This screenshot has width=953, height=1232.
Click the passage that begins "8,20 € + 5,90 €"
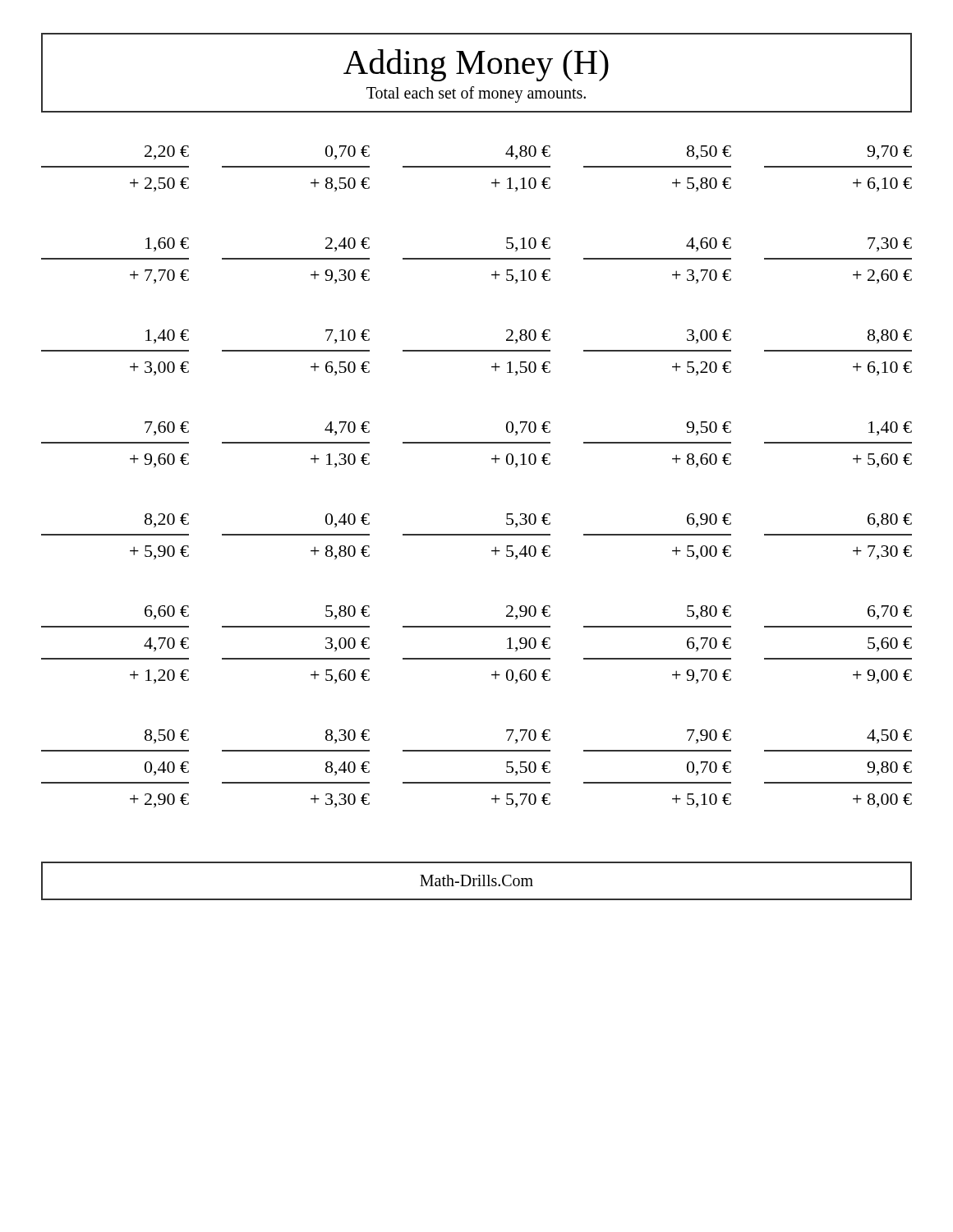point(476,535)
